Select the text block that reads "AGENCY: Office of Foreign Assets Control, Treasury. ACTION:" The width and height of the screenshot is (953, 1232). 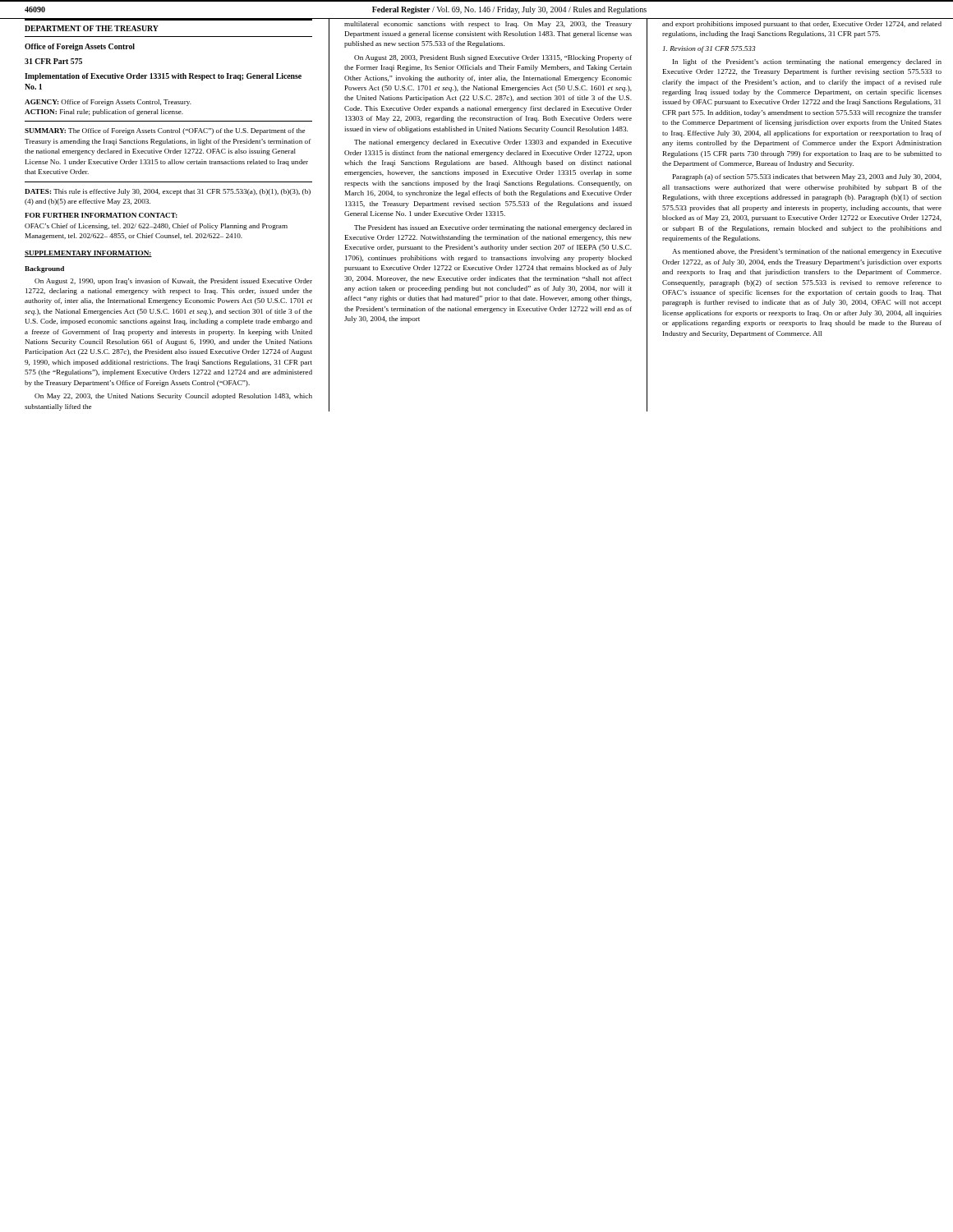pyautogui.click(x=108, y=107)
